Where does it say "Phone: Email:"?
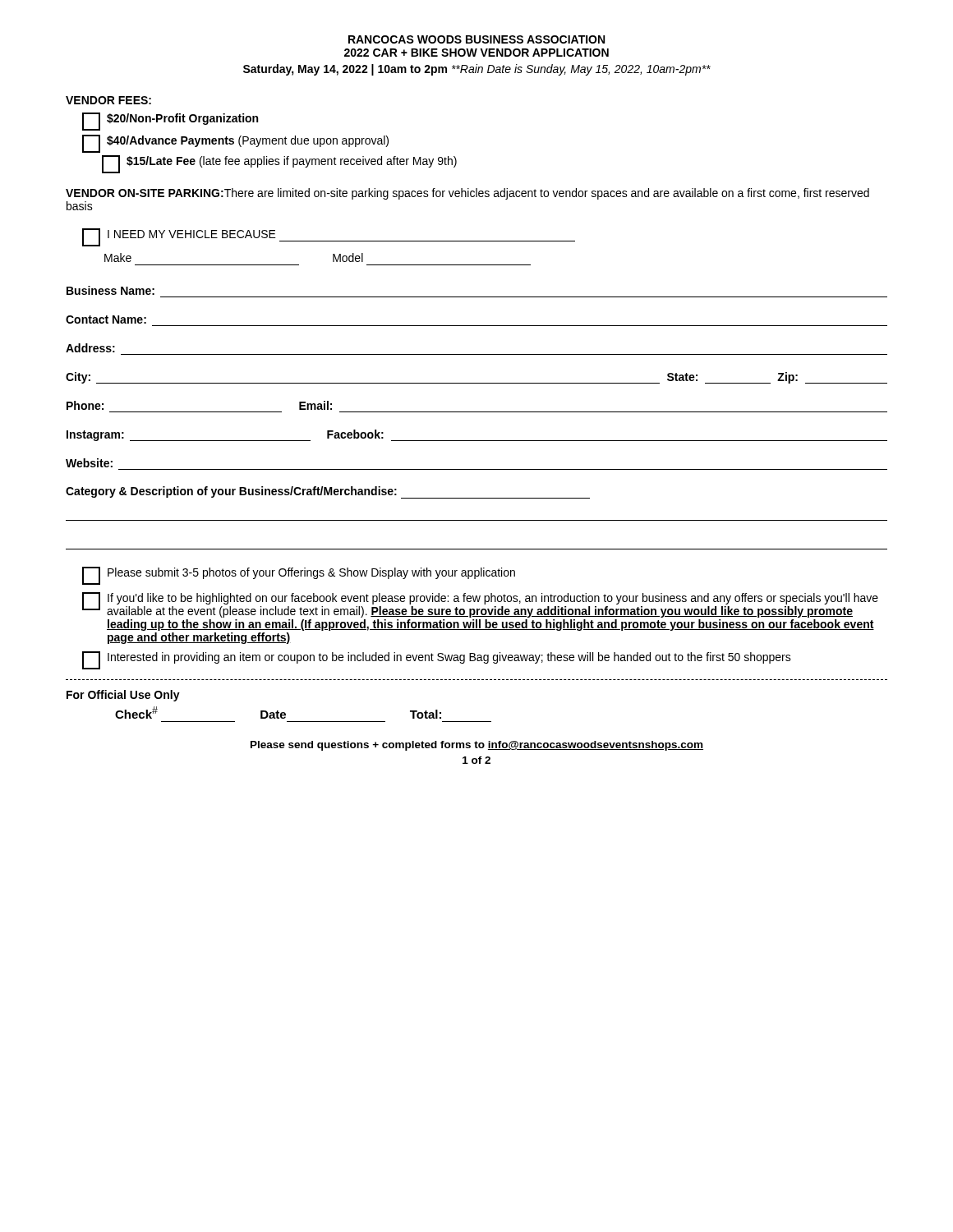953x1232 pixels. coord(476,405)
